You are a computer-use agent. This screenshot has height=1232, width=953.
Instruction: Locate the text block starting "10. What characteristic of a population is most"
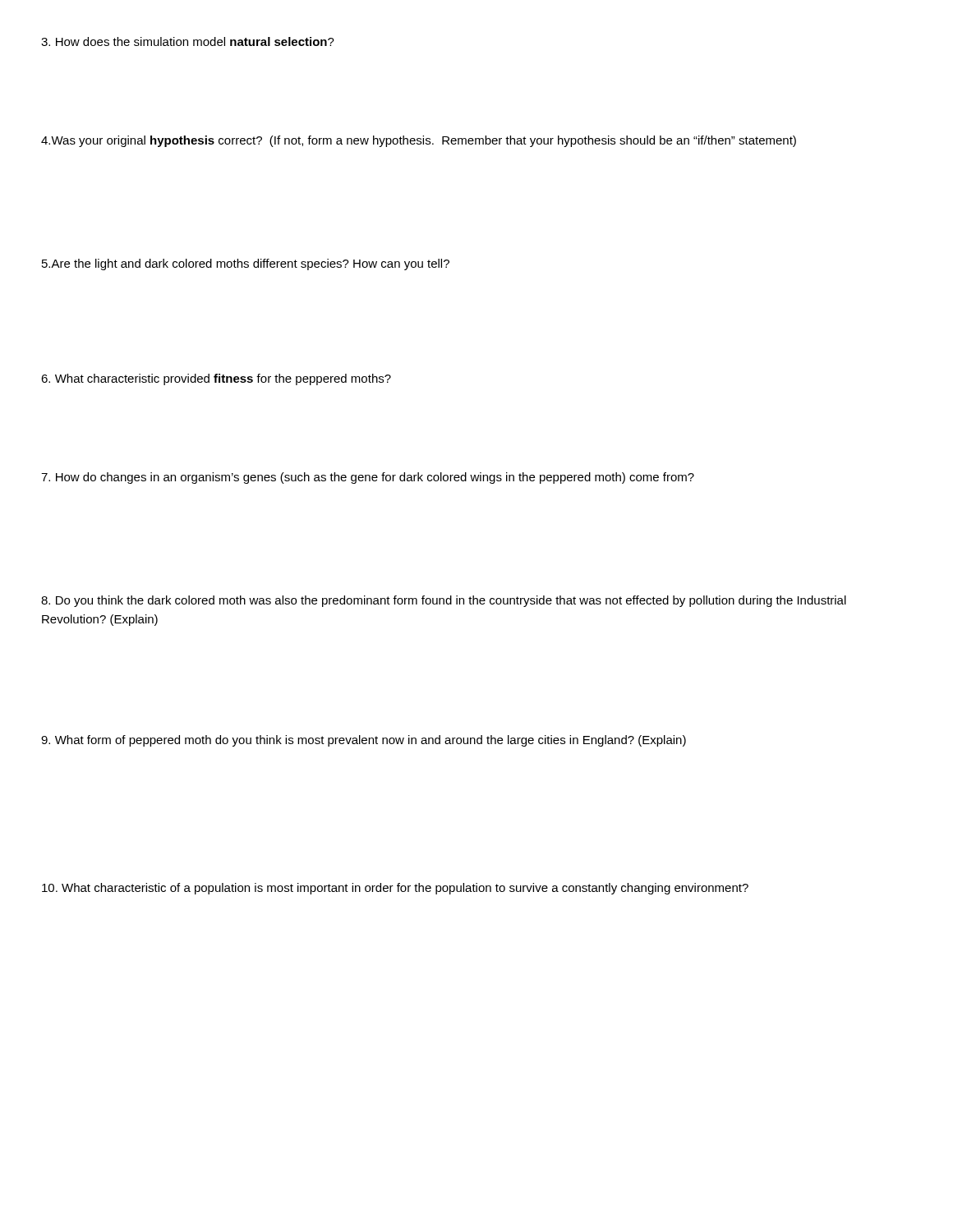point(395,887)
